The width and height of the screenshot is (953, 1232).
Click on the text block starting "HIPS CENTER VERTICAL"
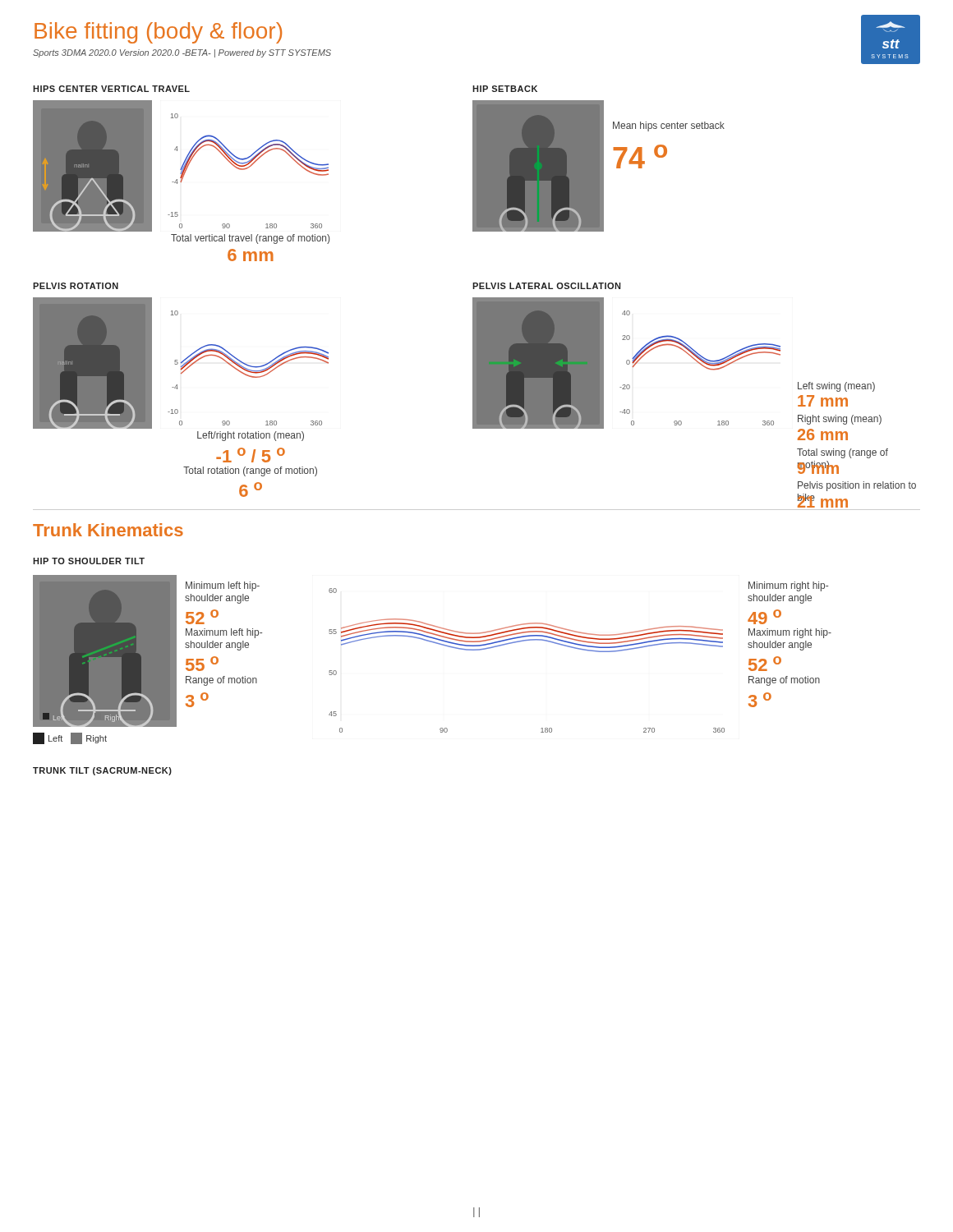click(112, 89)
